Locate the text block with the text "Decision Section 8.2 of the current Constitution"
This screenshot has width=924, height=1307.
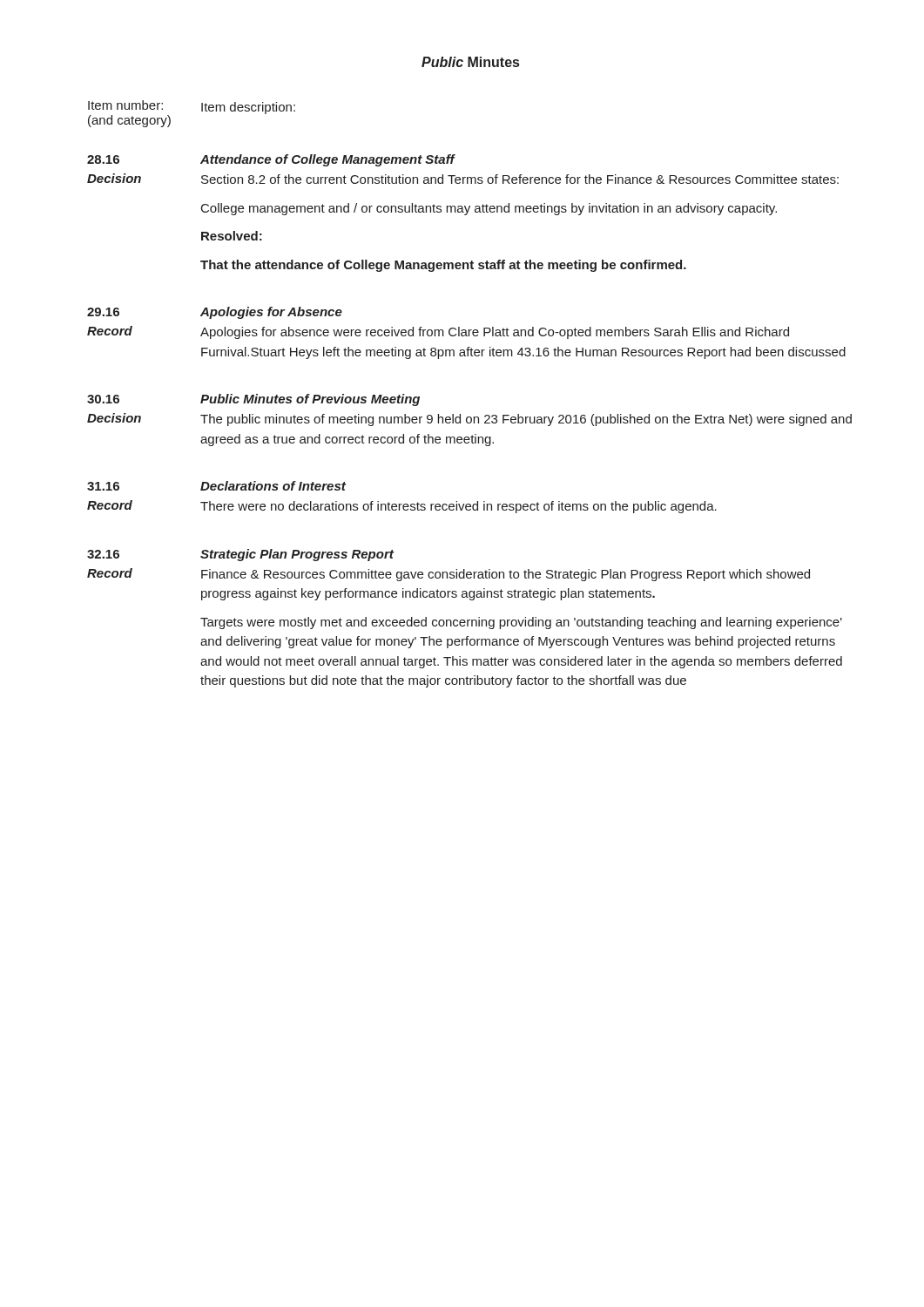coord(463,179)
